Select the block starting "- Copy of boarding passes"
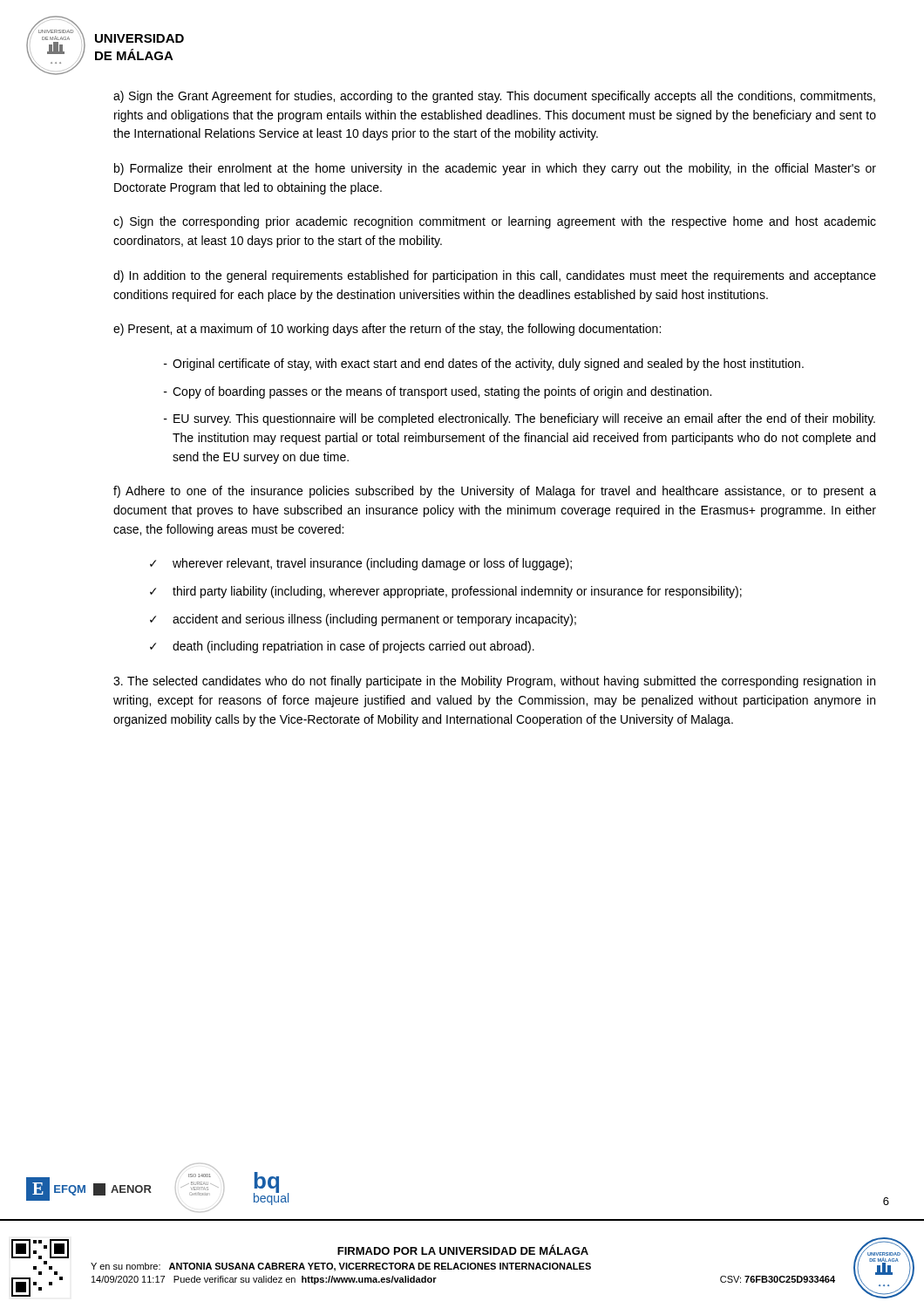The image size is (924, 1308). point(430,392)
